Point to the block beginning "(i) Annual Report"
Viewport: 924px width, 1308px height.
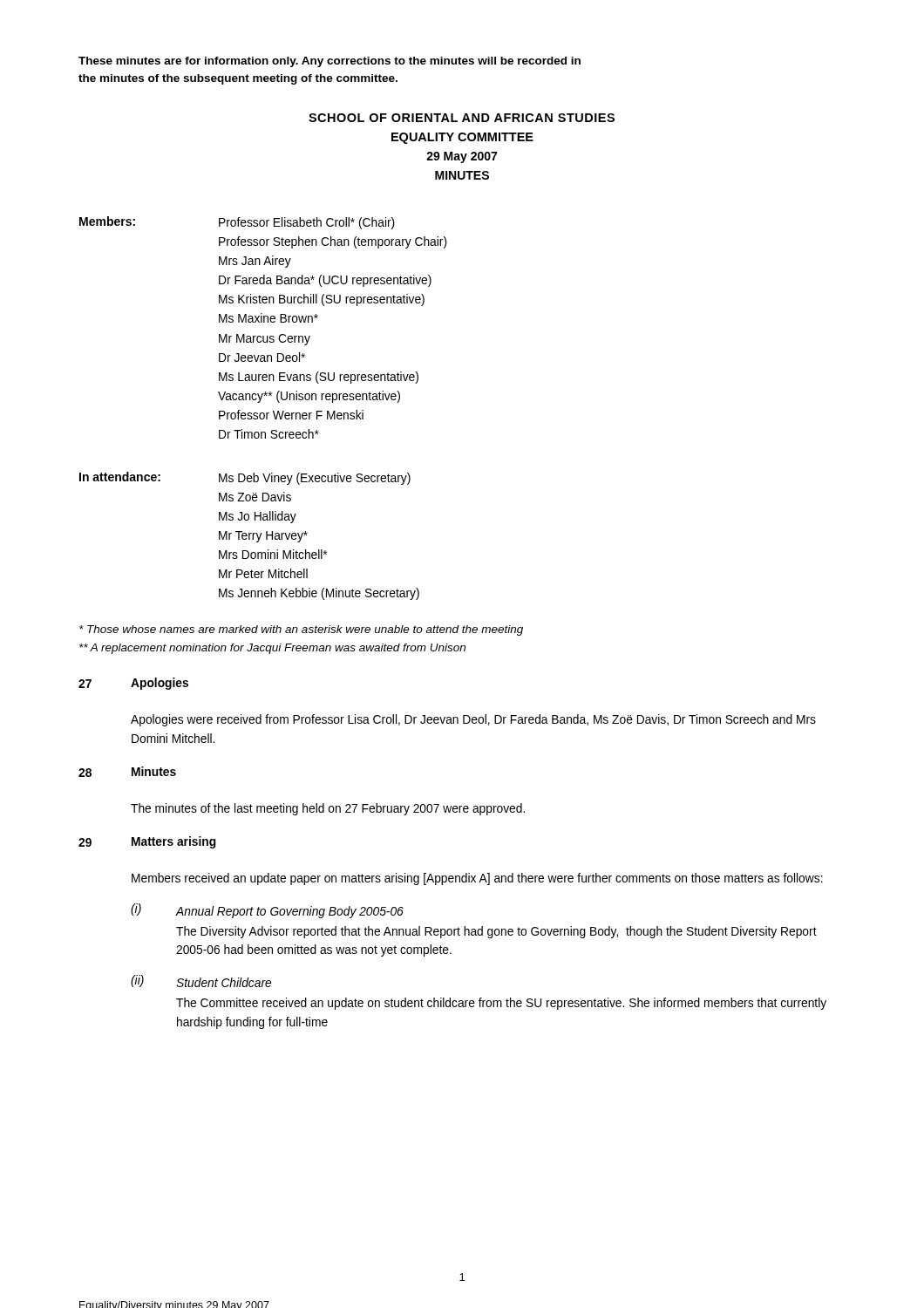[x=488, y=931]
